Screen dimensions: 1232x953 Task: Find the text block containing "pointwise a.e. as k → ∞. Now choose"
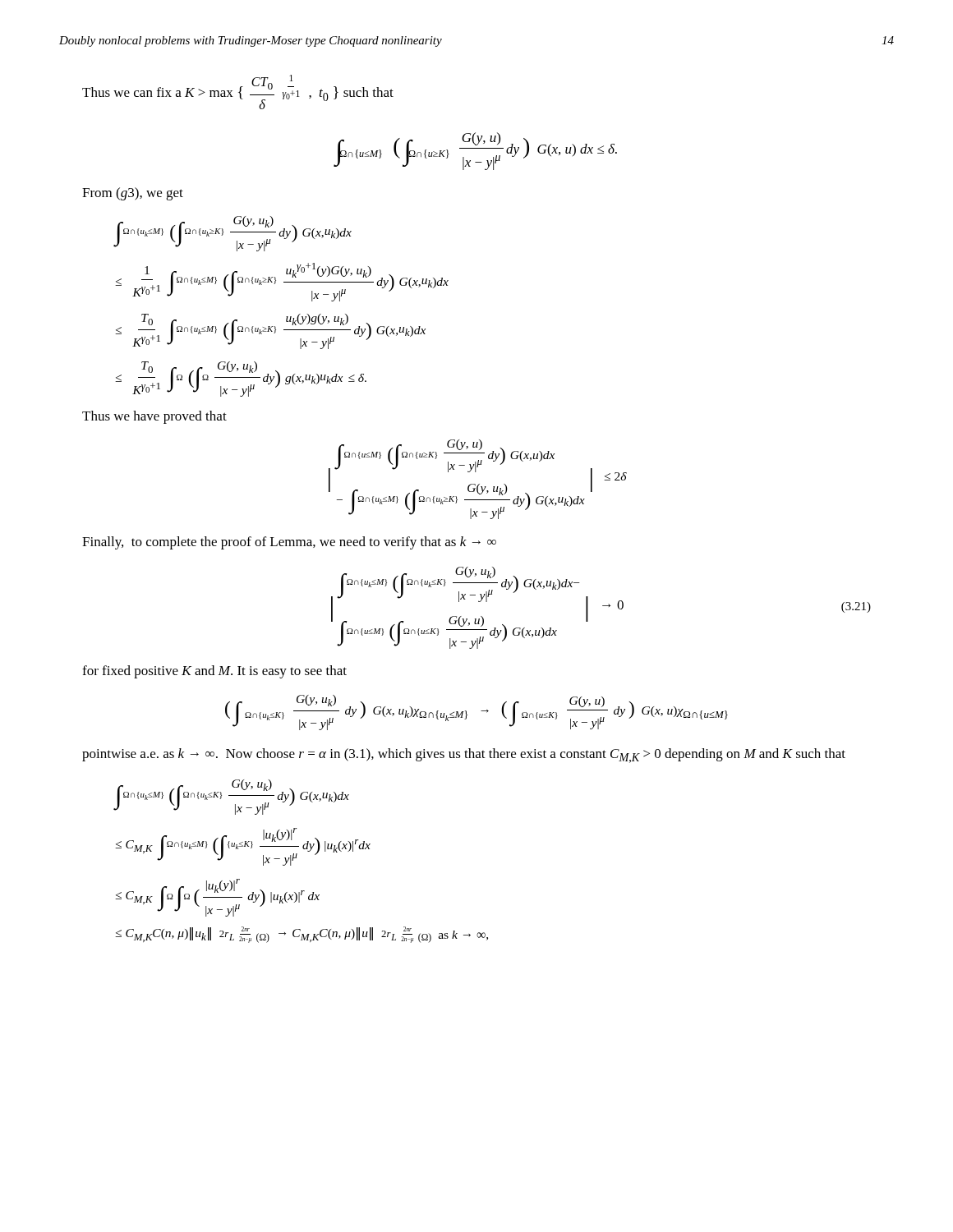click(x=464, y=755)
